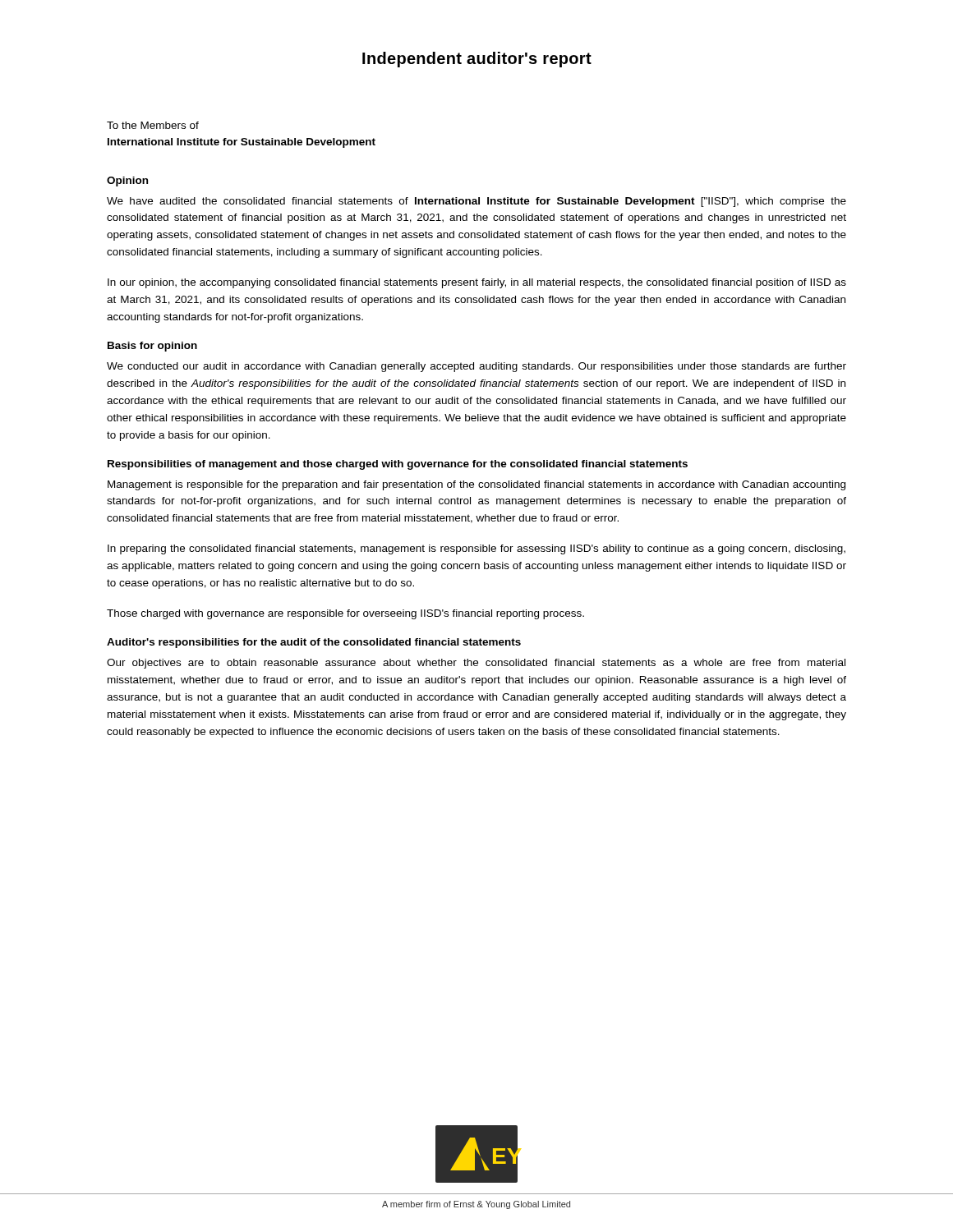Where is the section header that starts "Auditor's responsibilities for the audit"?
953x1232 pixels.
click(x=314, y=642)
